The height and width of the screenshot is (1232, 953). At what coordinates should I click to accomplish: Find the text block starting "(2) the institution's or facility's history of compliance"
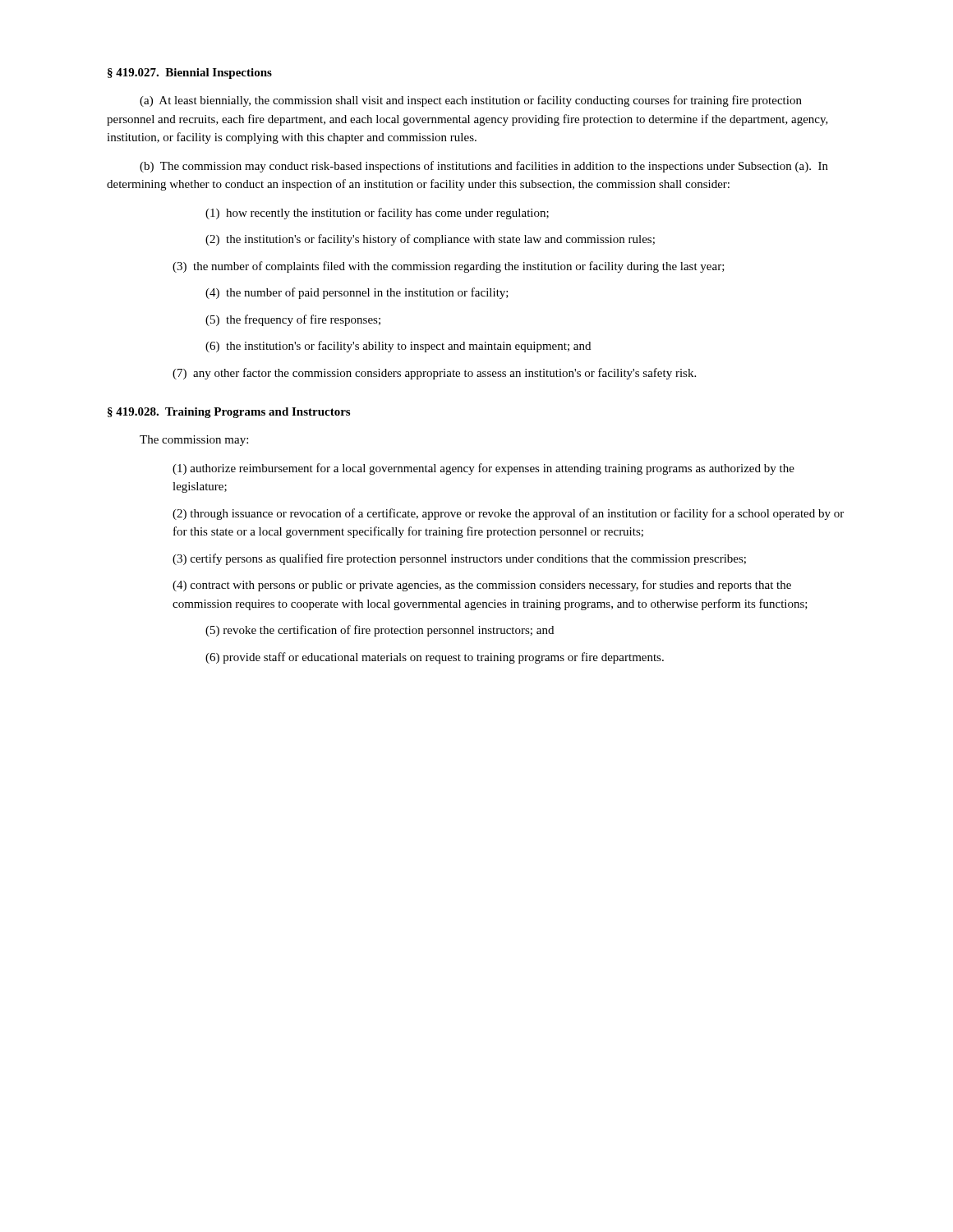point(430,239)
